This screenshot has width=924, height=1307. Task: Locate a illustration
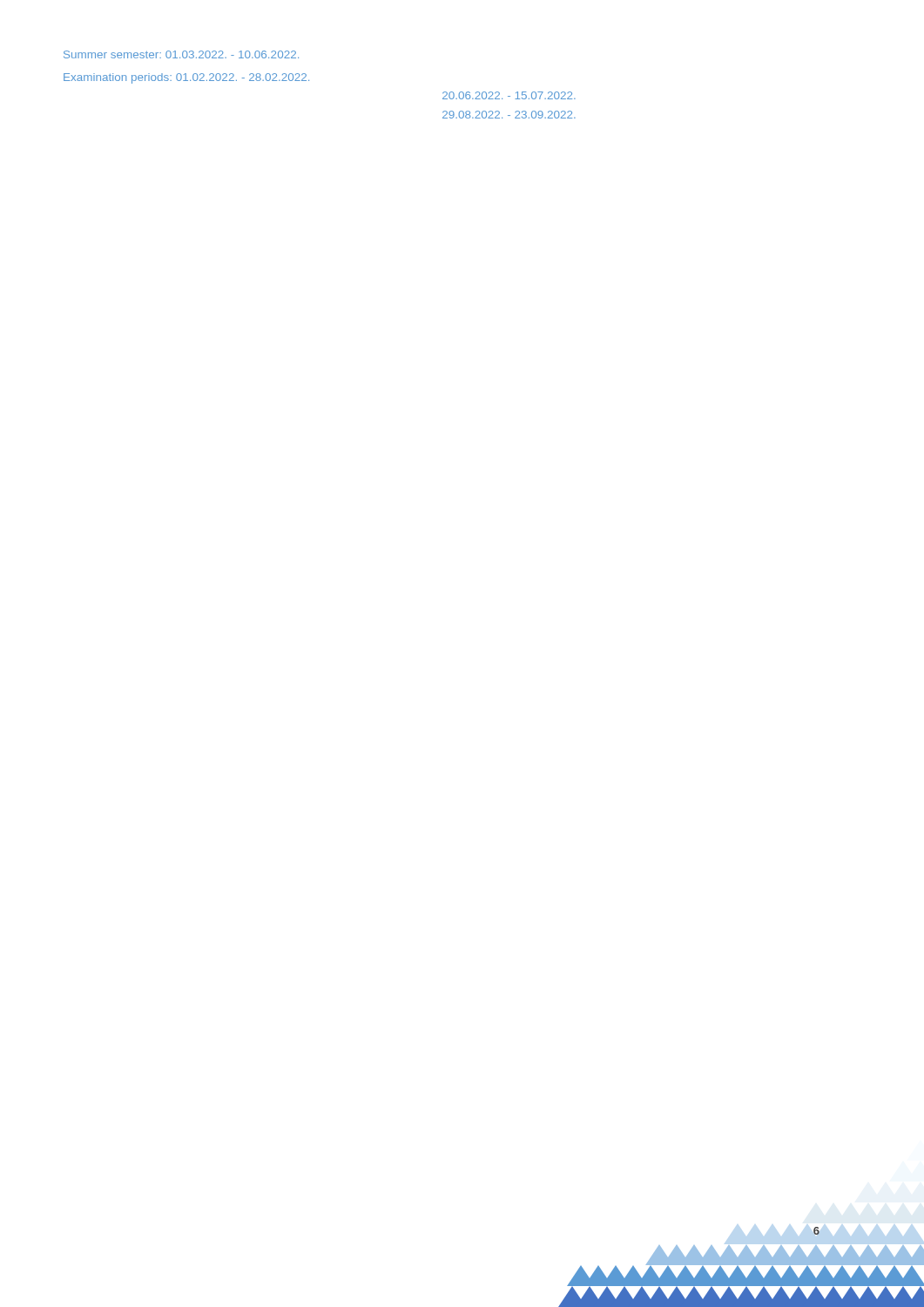point(741,1211)
